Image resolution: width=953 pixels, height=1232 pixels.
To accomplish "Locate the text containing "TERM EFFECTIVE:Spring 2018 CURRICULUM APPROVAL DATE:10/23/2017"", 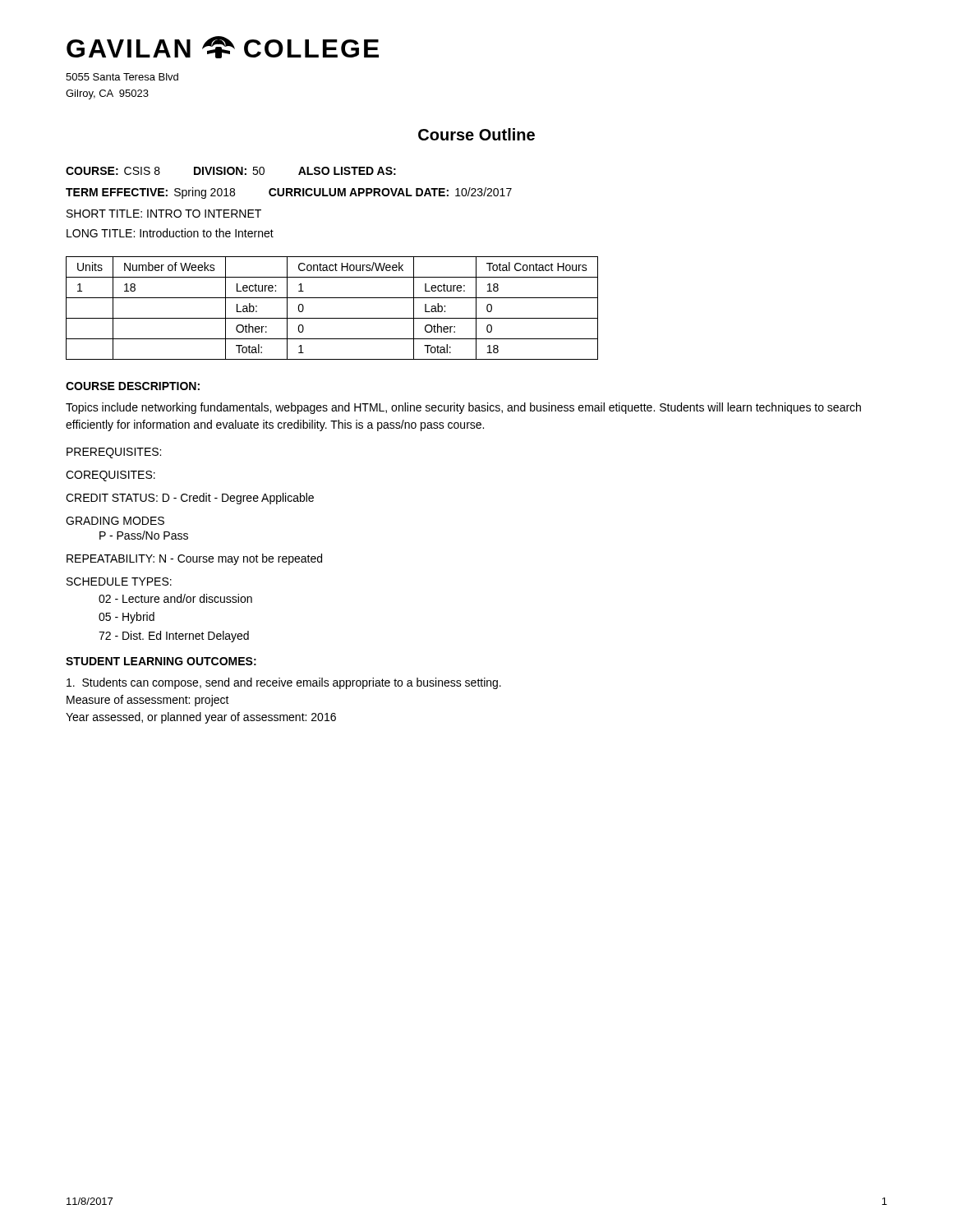I will click(289, 192).
